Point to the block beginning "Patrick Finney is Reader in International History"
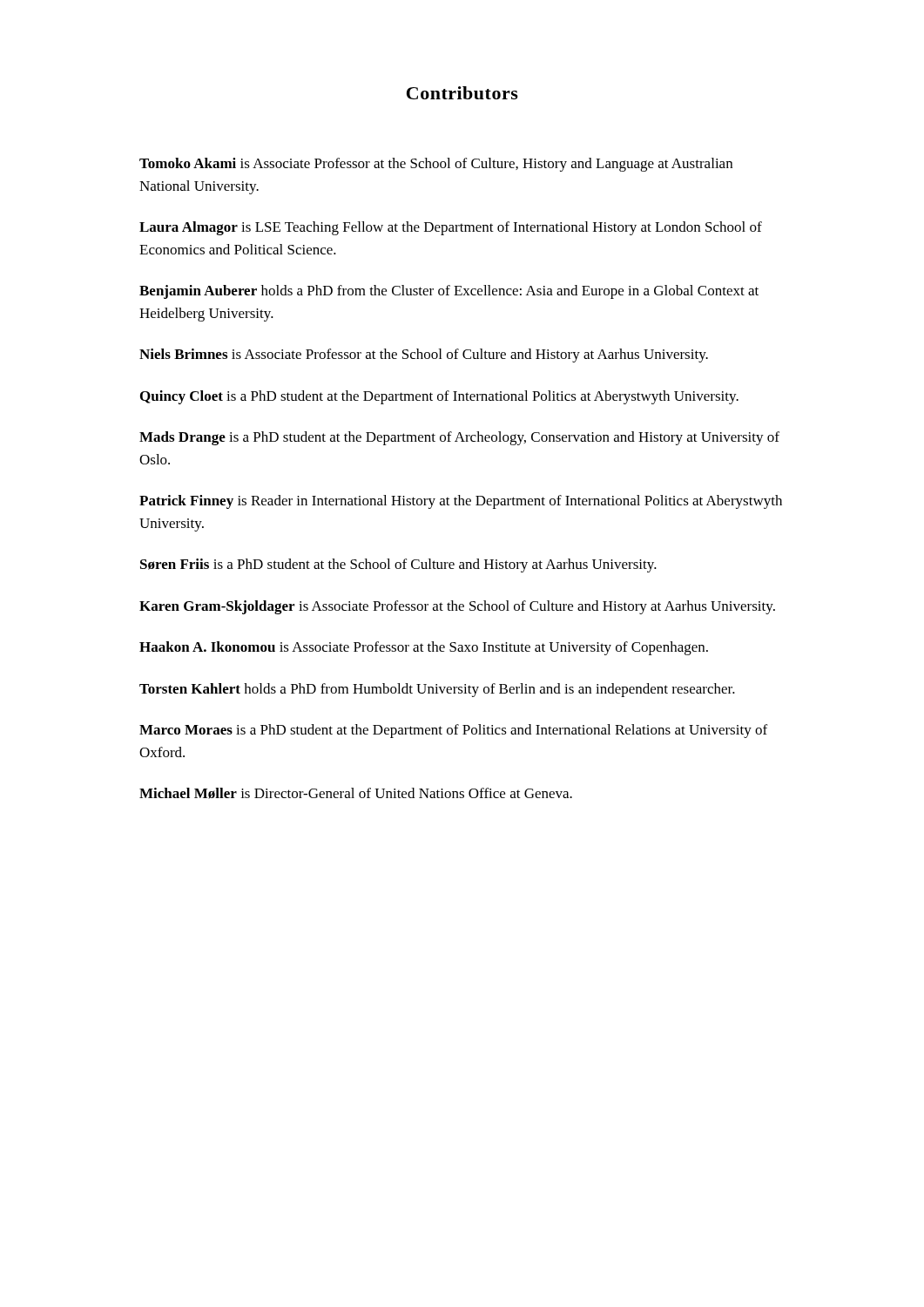This screenshot has width=924, height=1307. [461, 512]
